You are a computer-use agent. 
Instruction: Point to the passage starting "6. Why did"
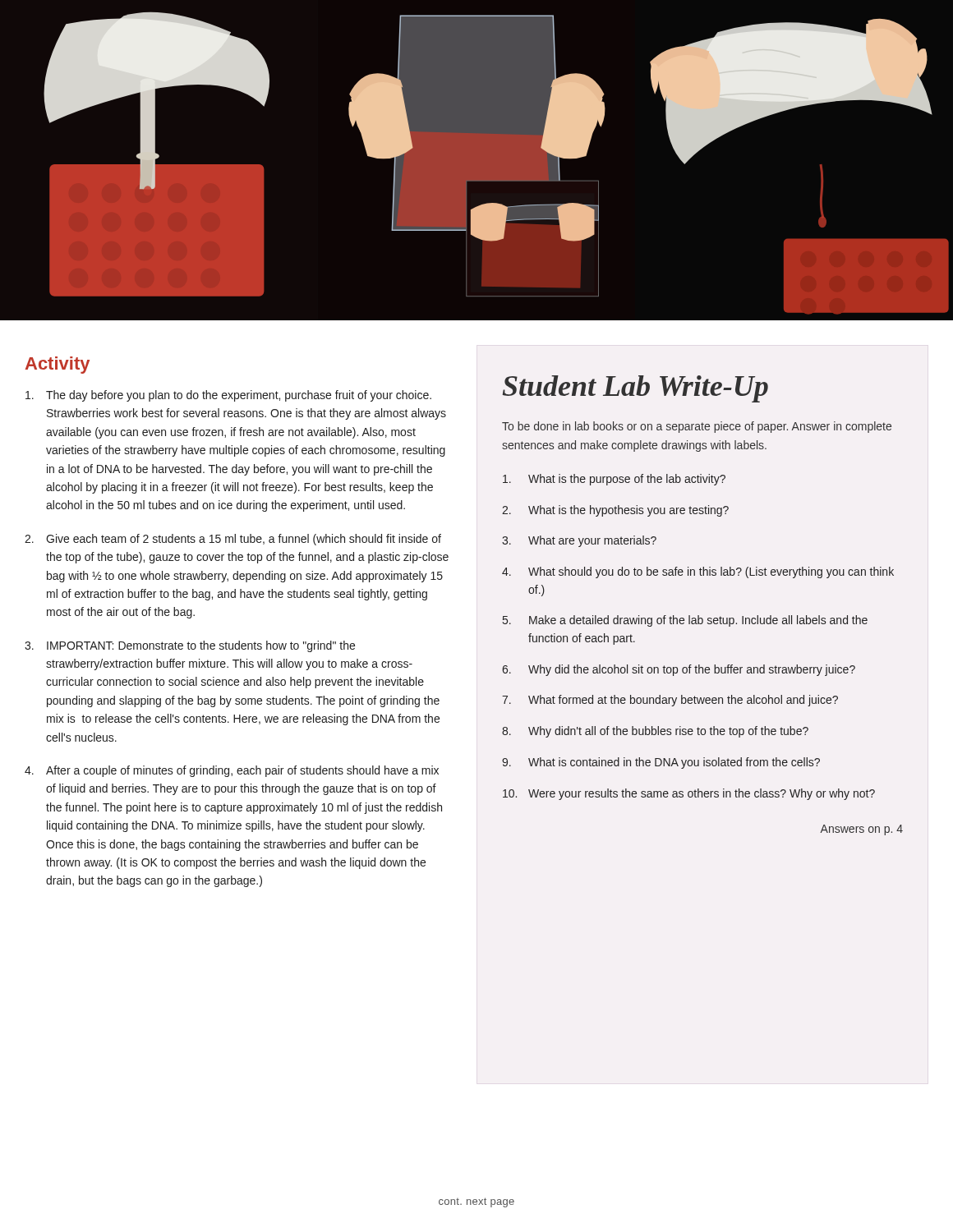702,670
